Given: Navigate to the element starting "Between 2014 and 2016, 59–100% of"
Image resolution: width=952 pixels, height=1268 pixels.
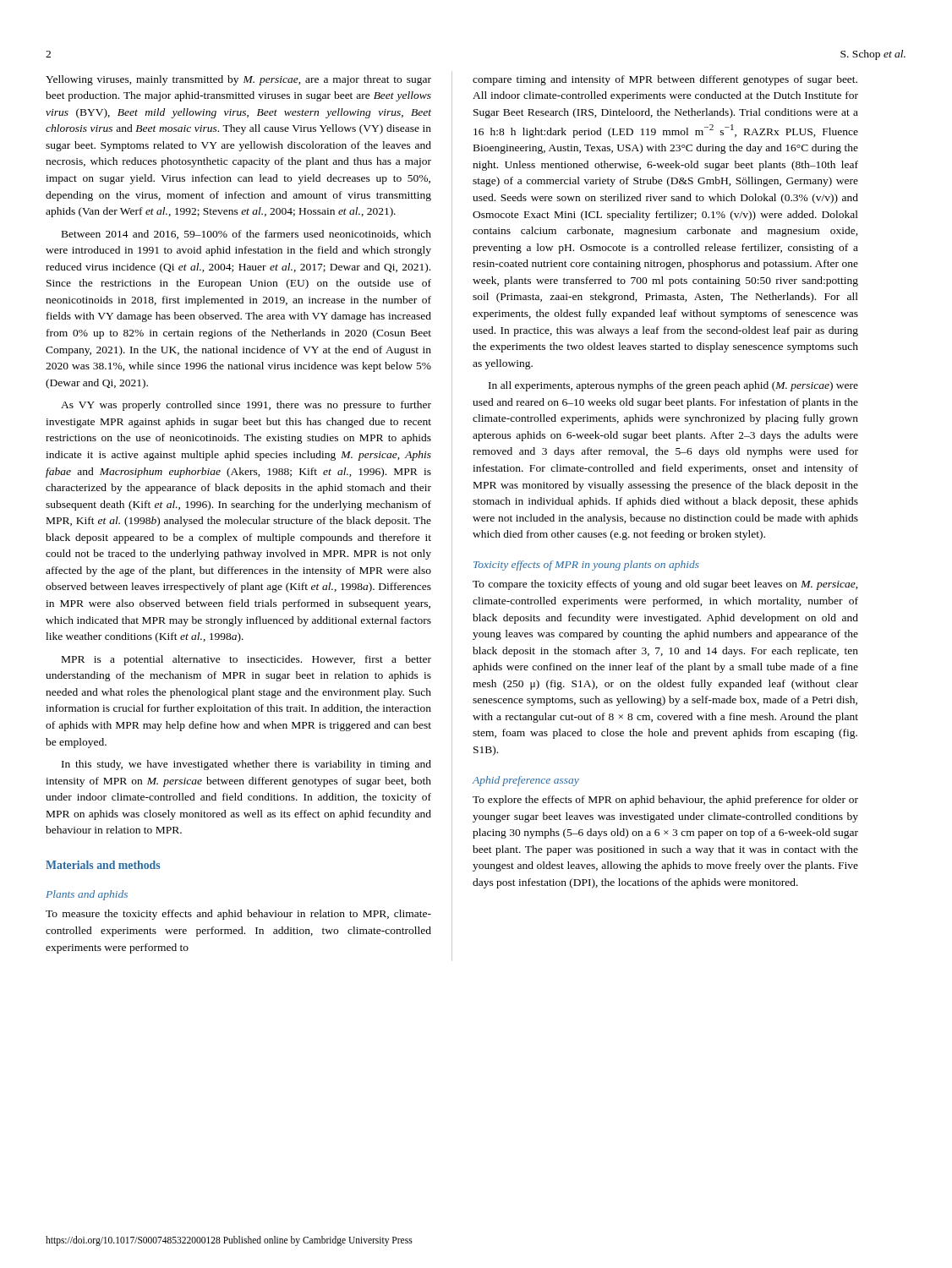Looking at the screenshot, I should pyautogui.click(x=238, y=308).
